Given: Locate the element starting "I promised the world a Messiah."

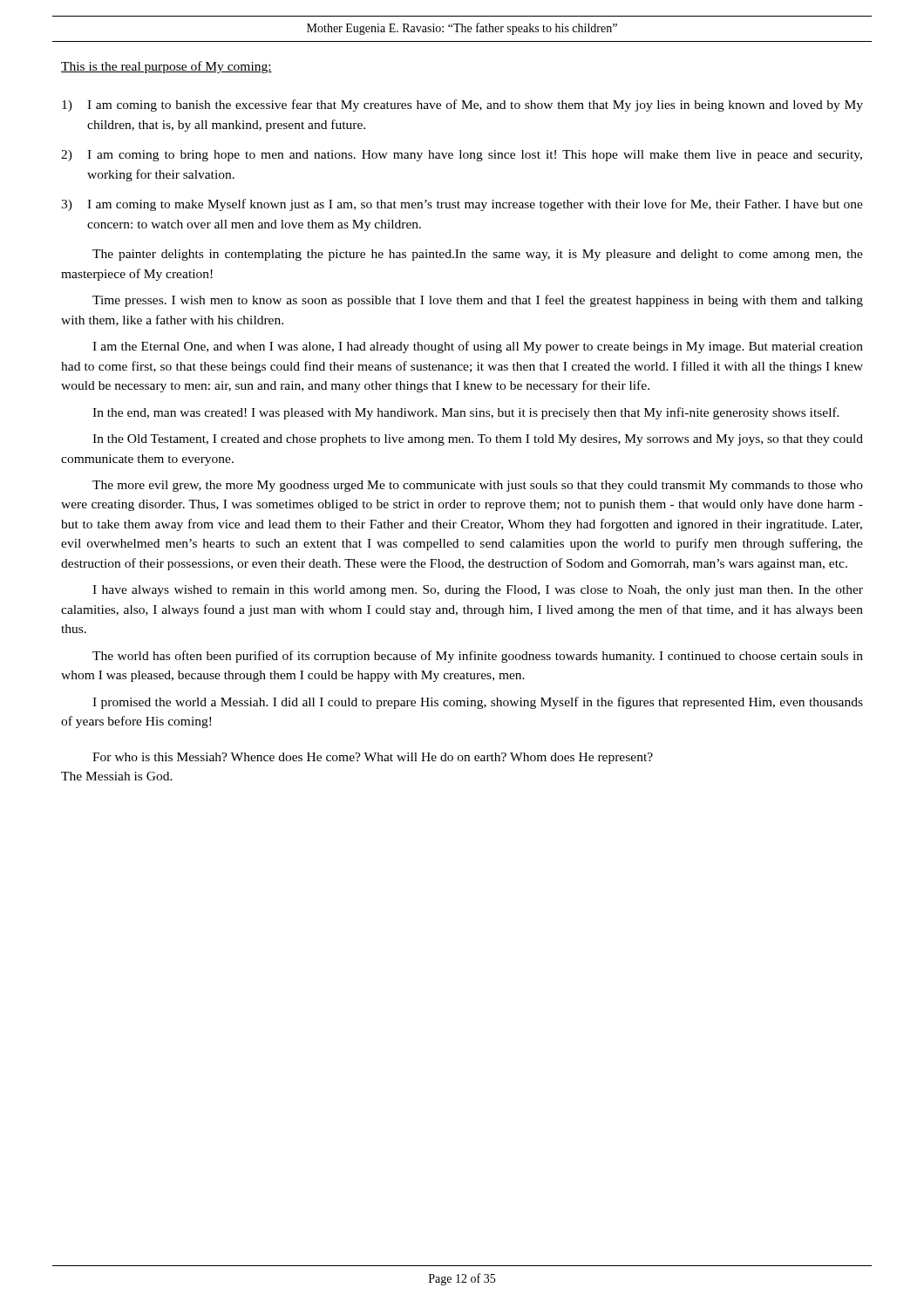Looking at the screenshot, I should click(x=462, y=711).
